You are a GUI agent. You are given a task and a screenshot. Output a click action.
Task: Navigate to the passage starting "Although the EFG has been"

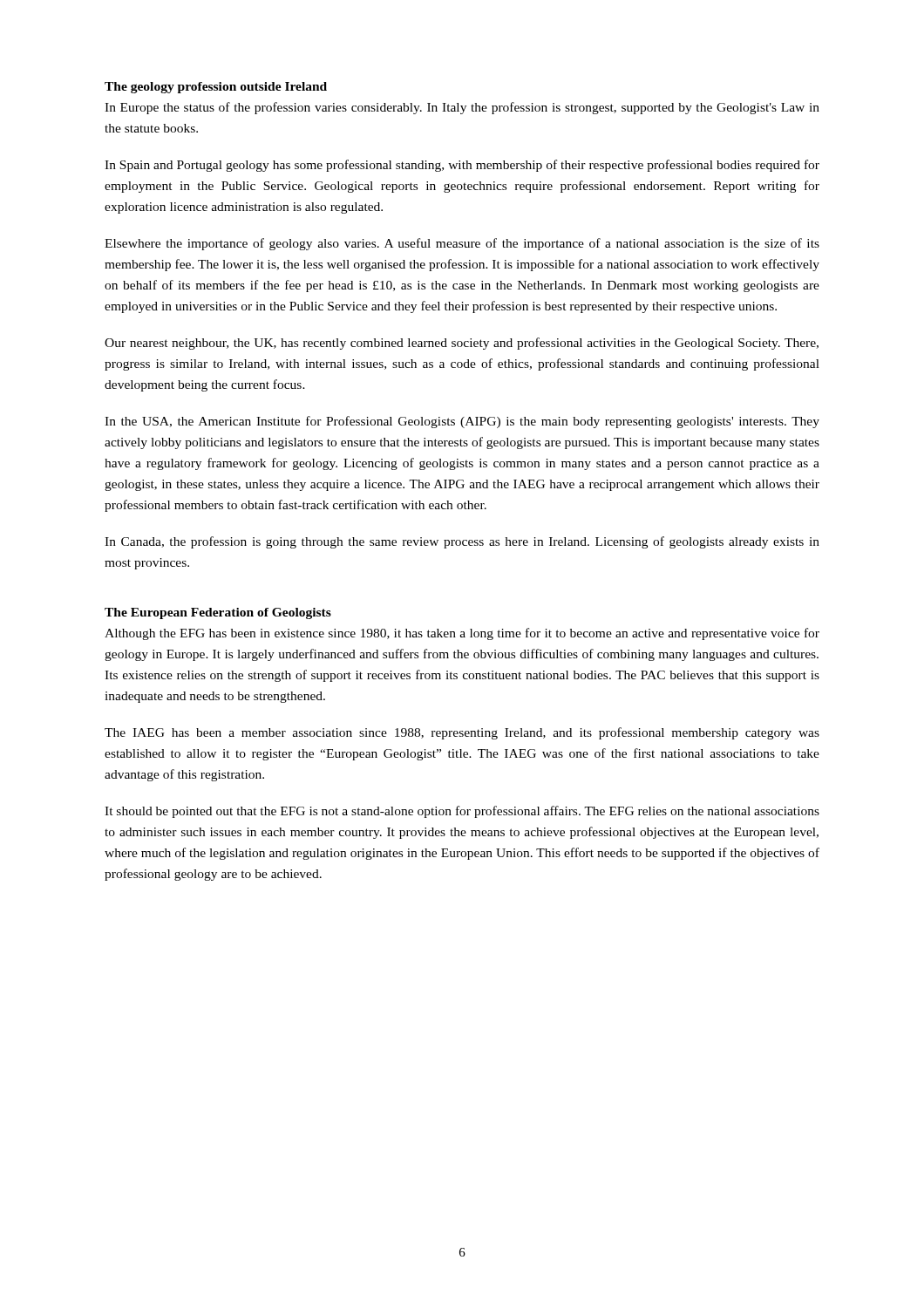462,664
